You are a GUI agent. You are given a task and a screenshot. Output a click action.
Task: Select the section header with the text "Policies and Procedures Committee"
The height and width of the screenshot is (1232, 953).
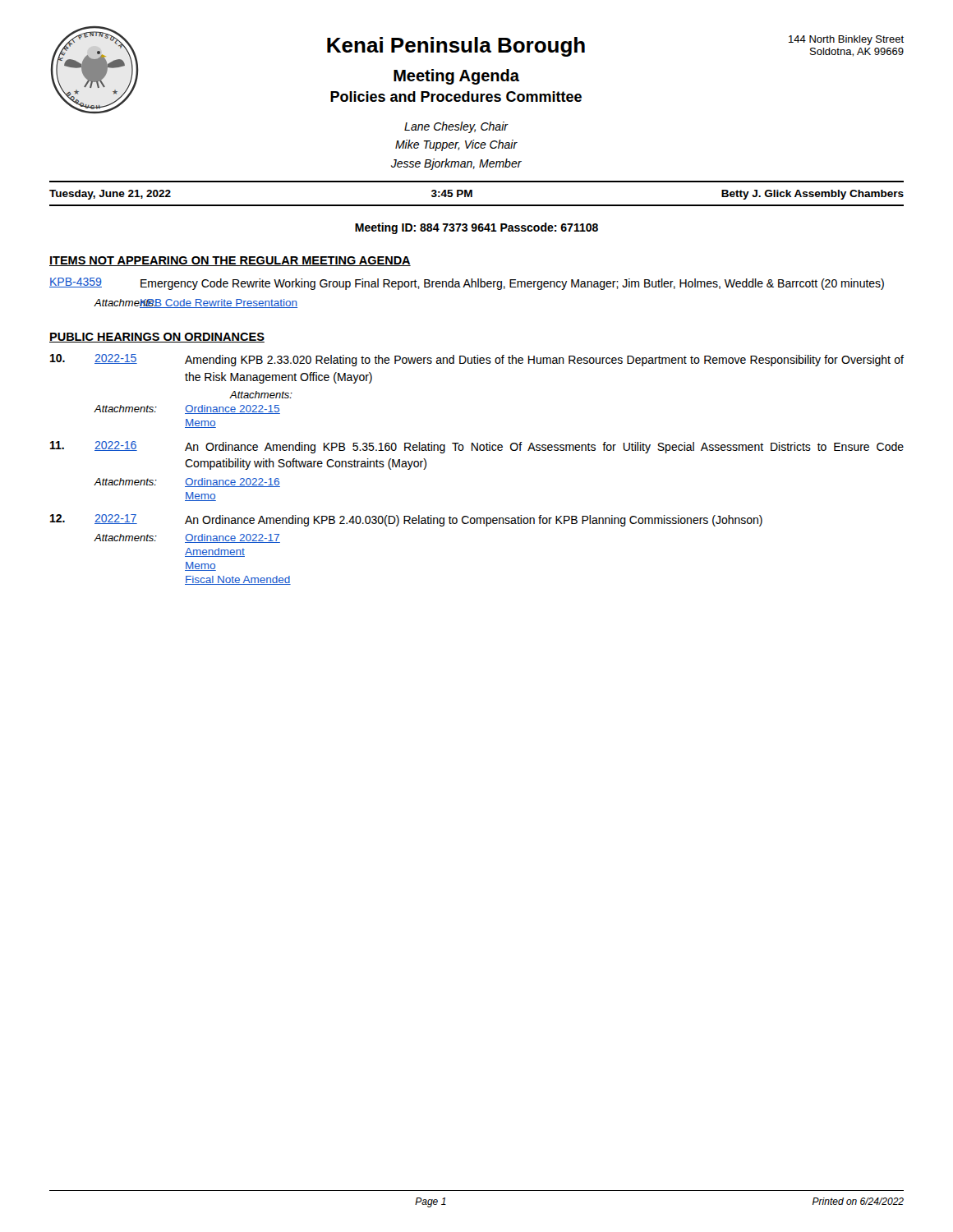(456, 97)
